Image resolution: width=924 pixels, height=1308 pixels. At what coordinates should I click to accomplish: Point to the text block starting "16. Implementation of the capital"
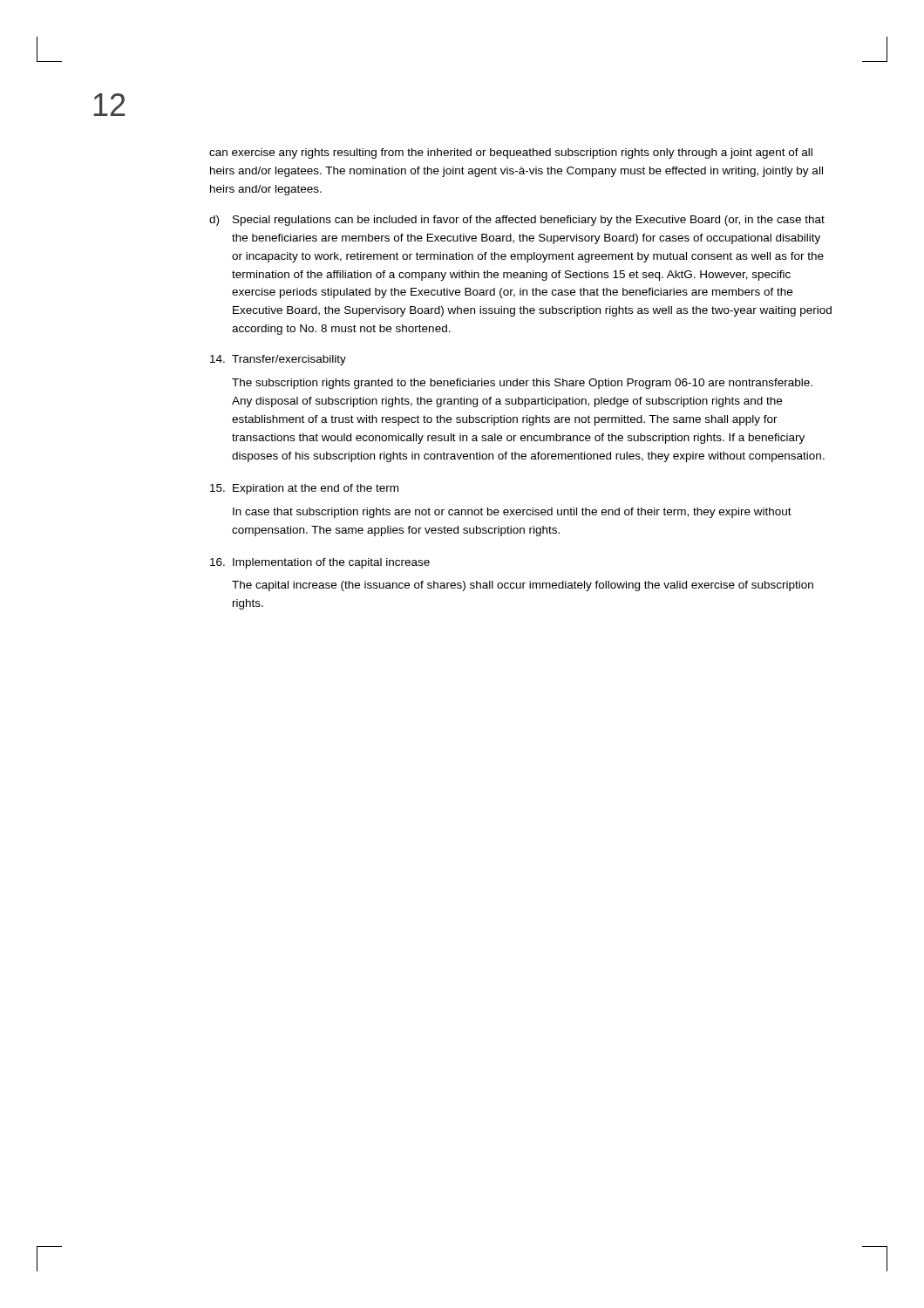point(320,563)
